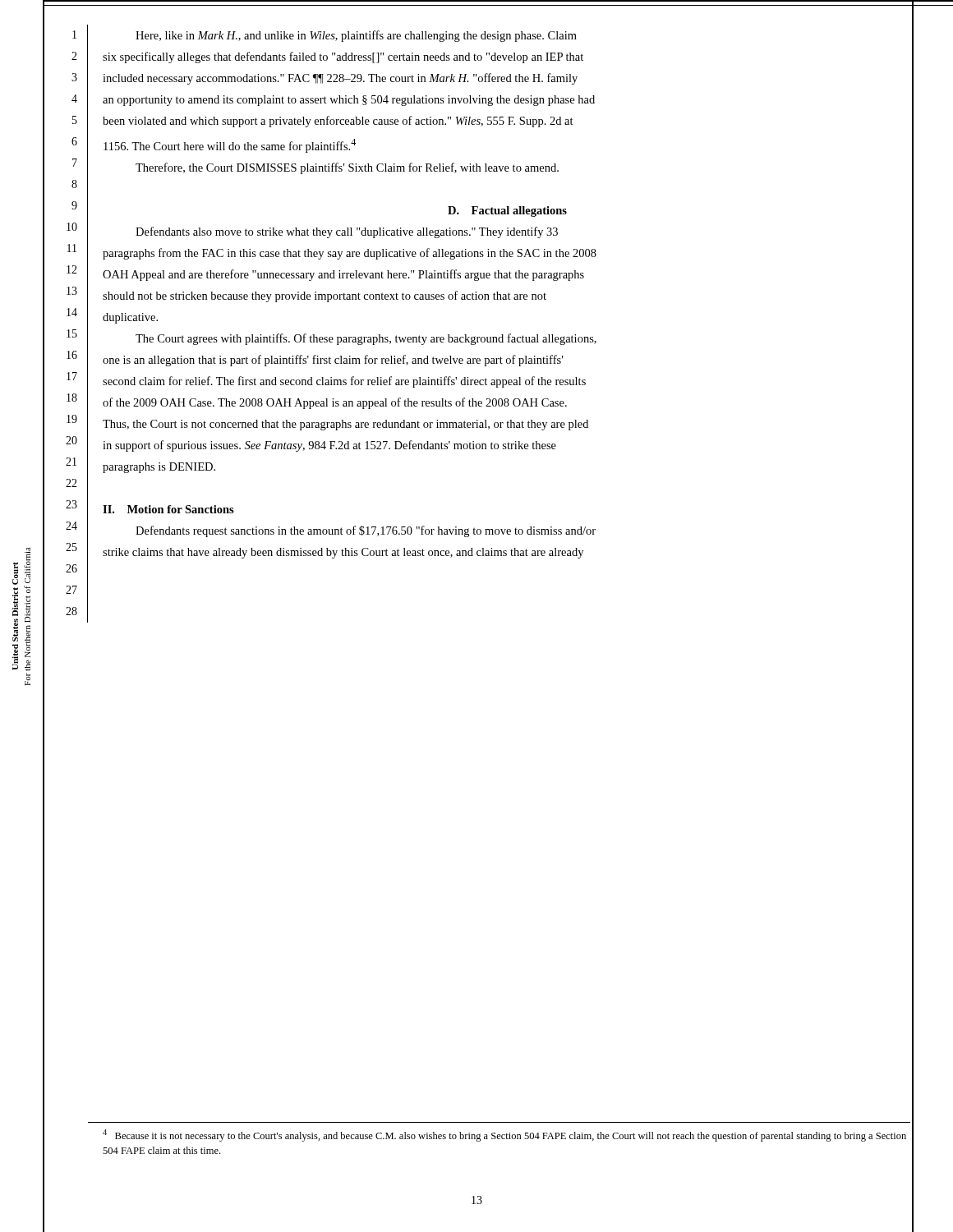The width and height of the screenshot is (953, 1232).
Task: Select the footnote
Action: pyautogui.click(x=505, y=1142)
